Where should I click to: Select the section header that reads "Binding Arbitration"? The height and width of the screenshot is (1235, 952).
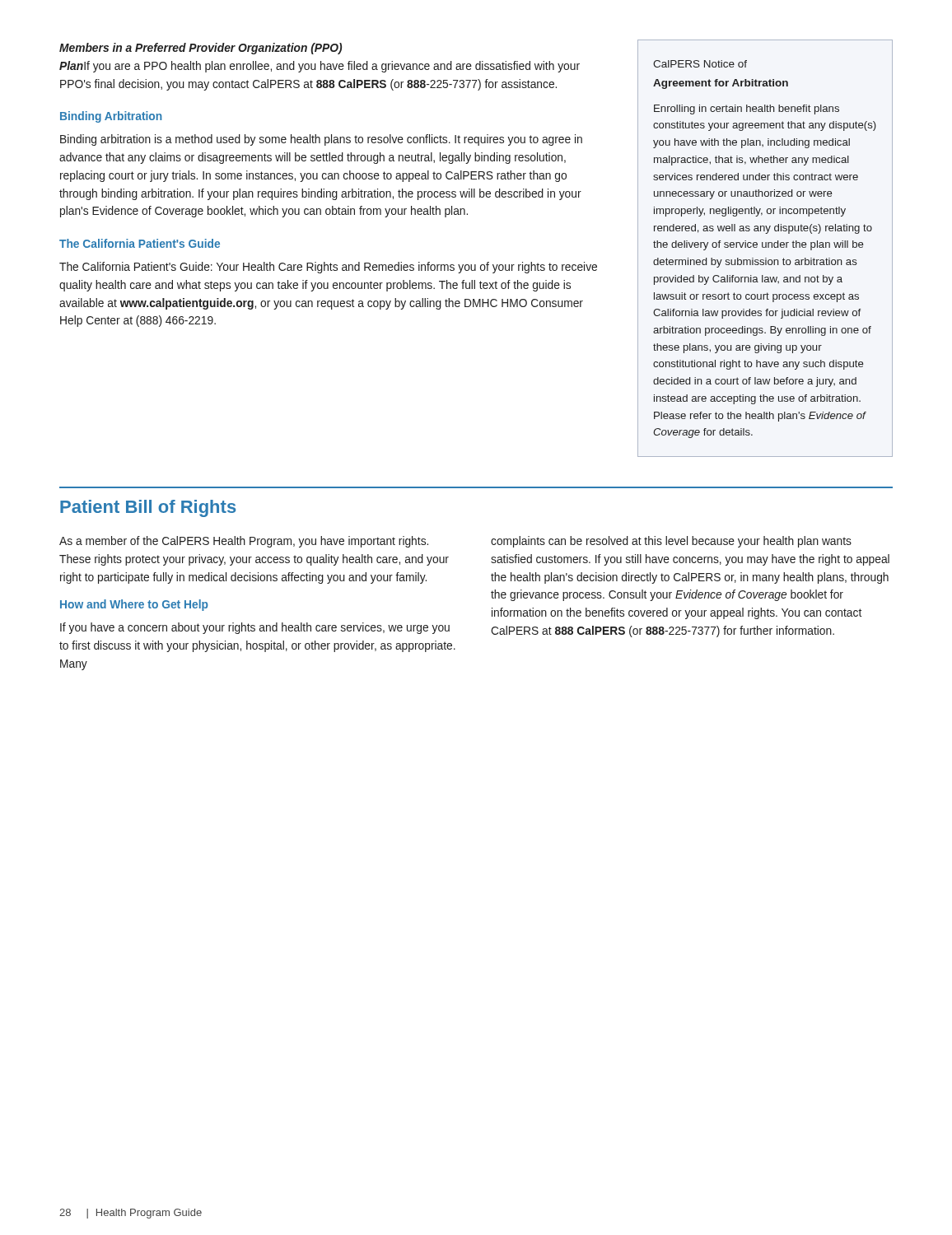point(111,117)
